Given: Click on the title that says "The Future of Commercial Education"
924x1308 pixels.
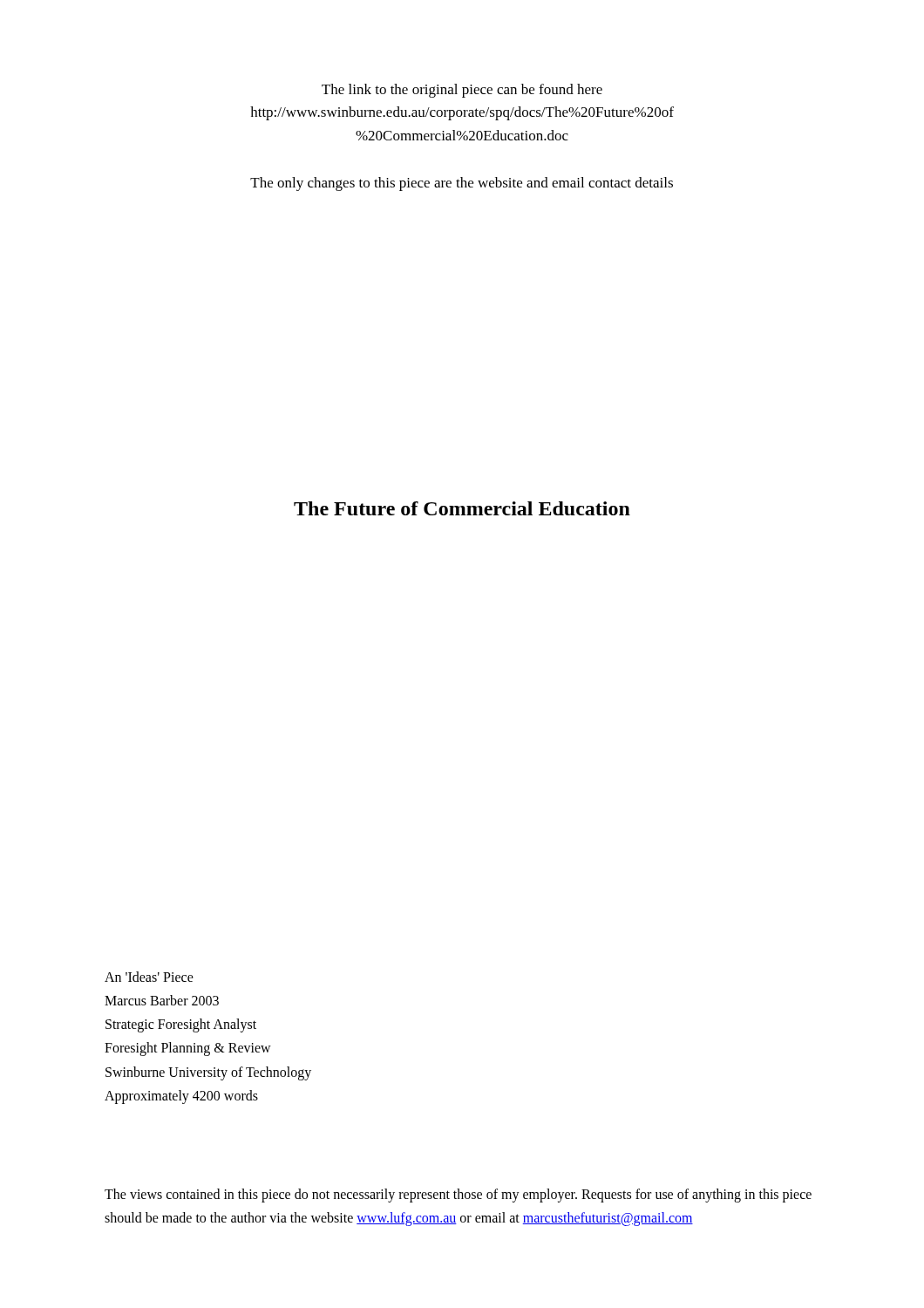Looking at the screenshot, I should [x=462, y=509].
